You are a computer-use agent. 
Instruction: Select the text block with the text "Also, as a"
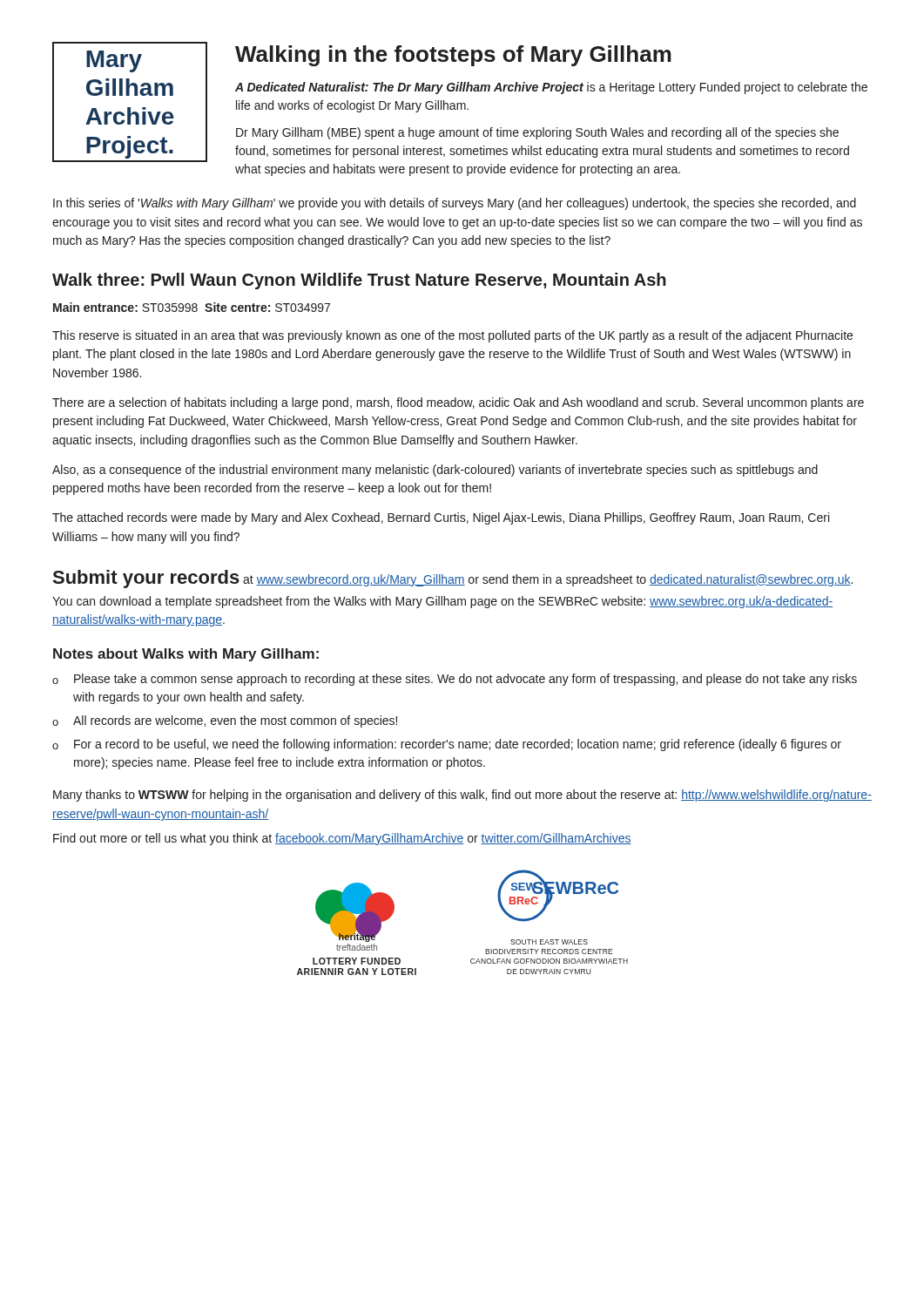(435, 479)
